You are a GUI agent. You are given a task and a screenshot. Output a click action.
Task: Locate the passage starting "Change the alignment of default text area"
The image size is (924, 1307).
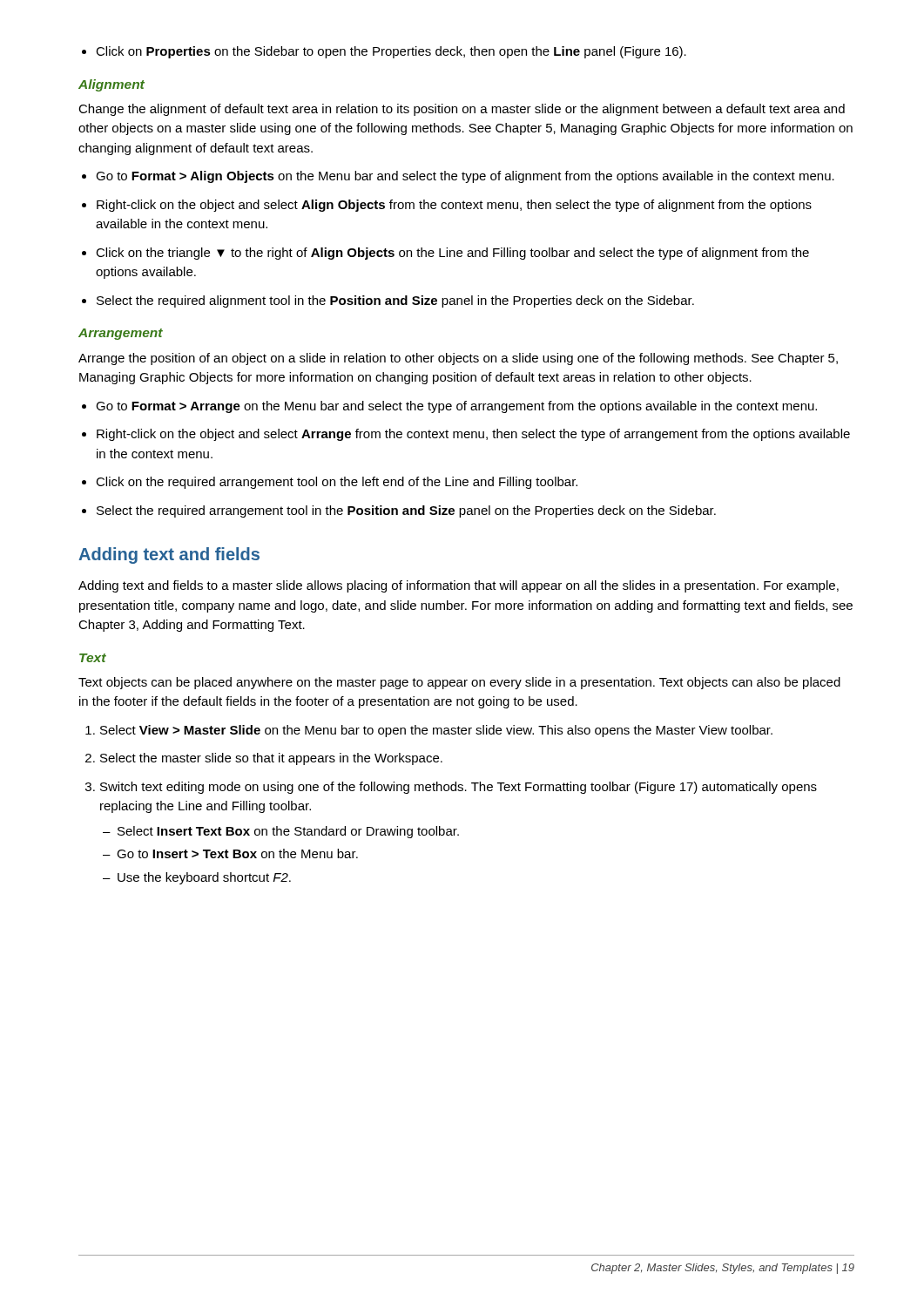tap(466, 128)
